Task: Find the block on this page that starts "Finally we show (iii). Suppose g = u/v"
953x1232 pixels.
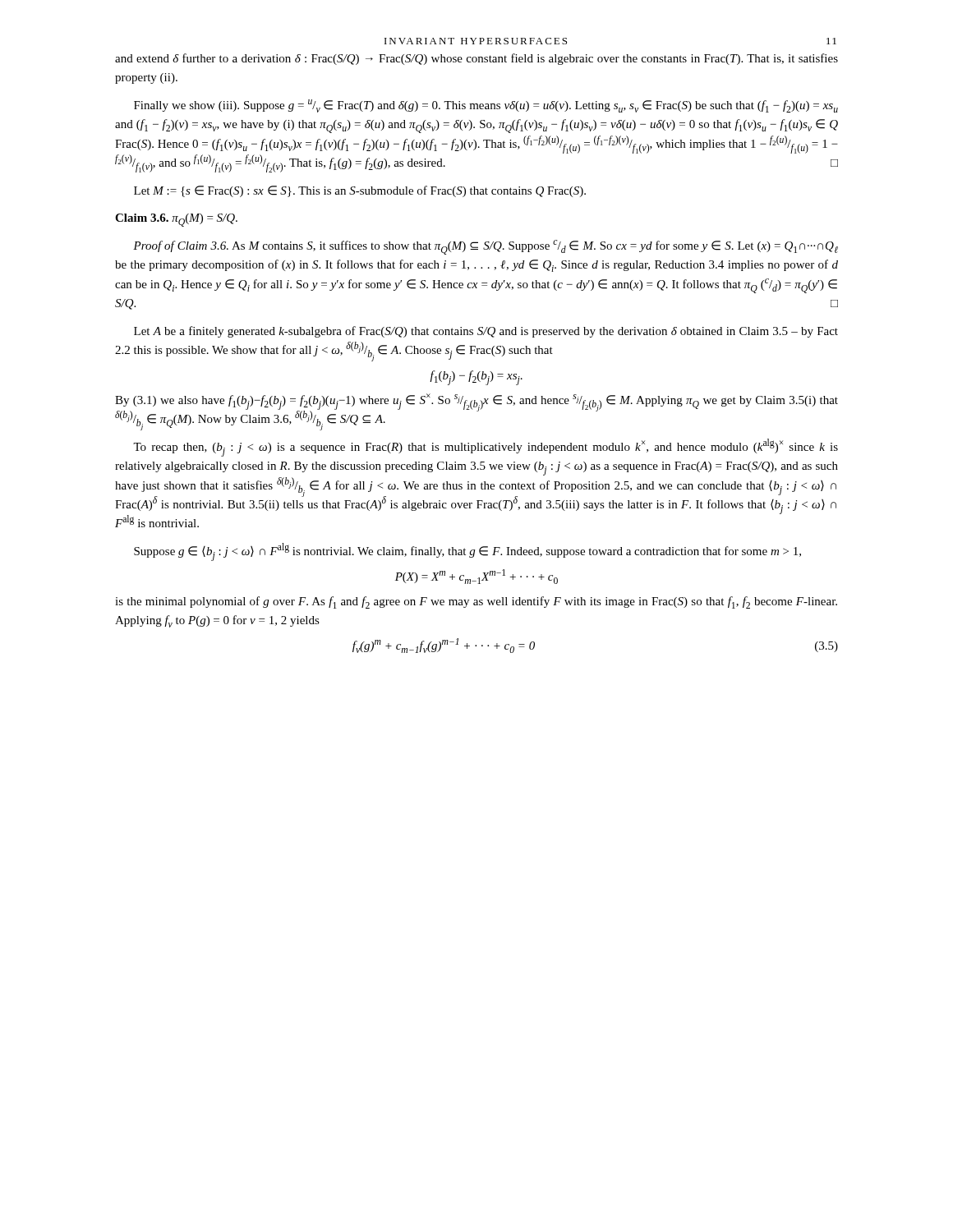Action: [x=476, y=134]
